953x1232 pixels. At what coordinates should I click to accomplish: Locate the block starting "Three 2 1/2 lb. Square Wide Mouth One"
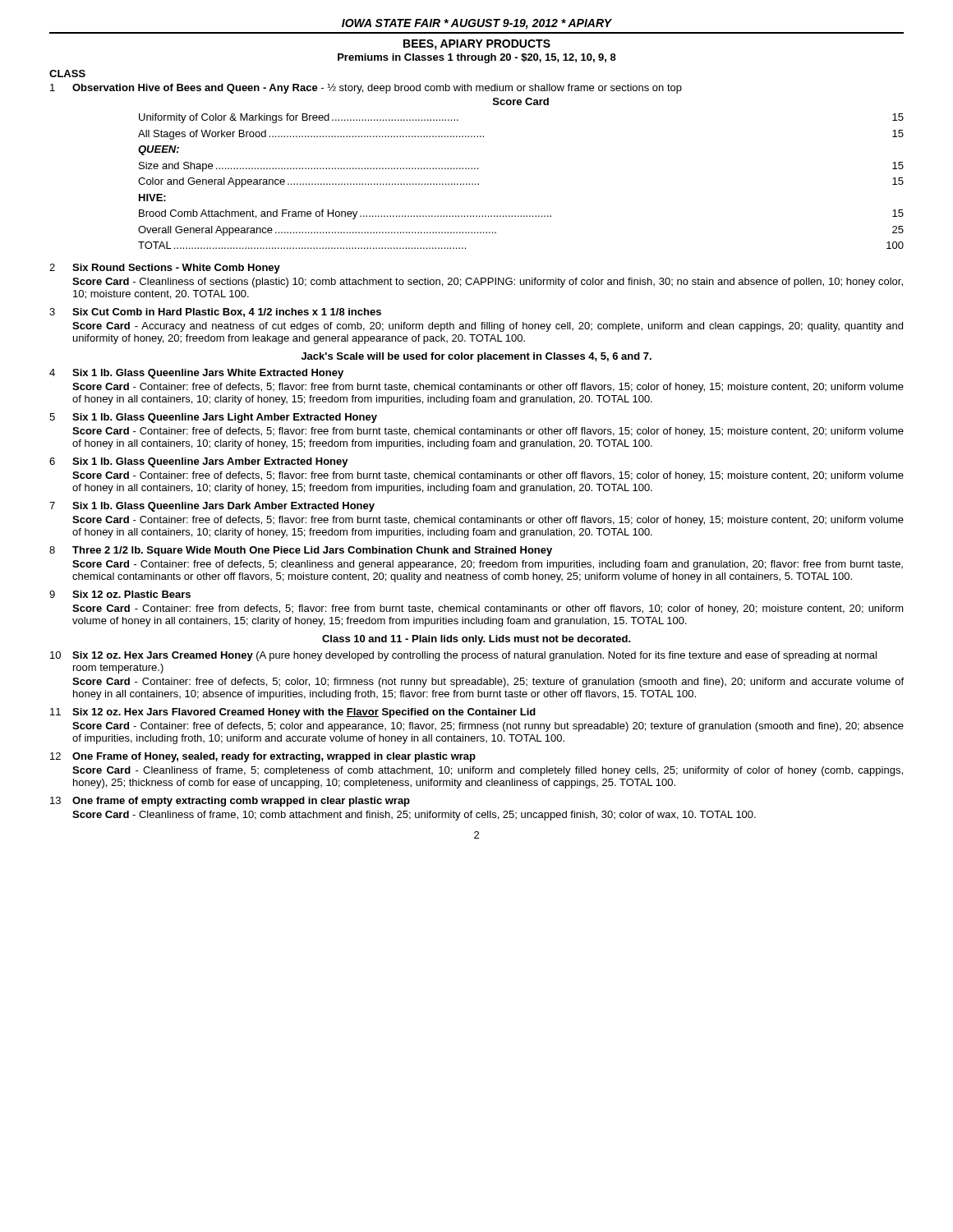pyautogui.click(x=312, y=549)
